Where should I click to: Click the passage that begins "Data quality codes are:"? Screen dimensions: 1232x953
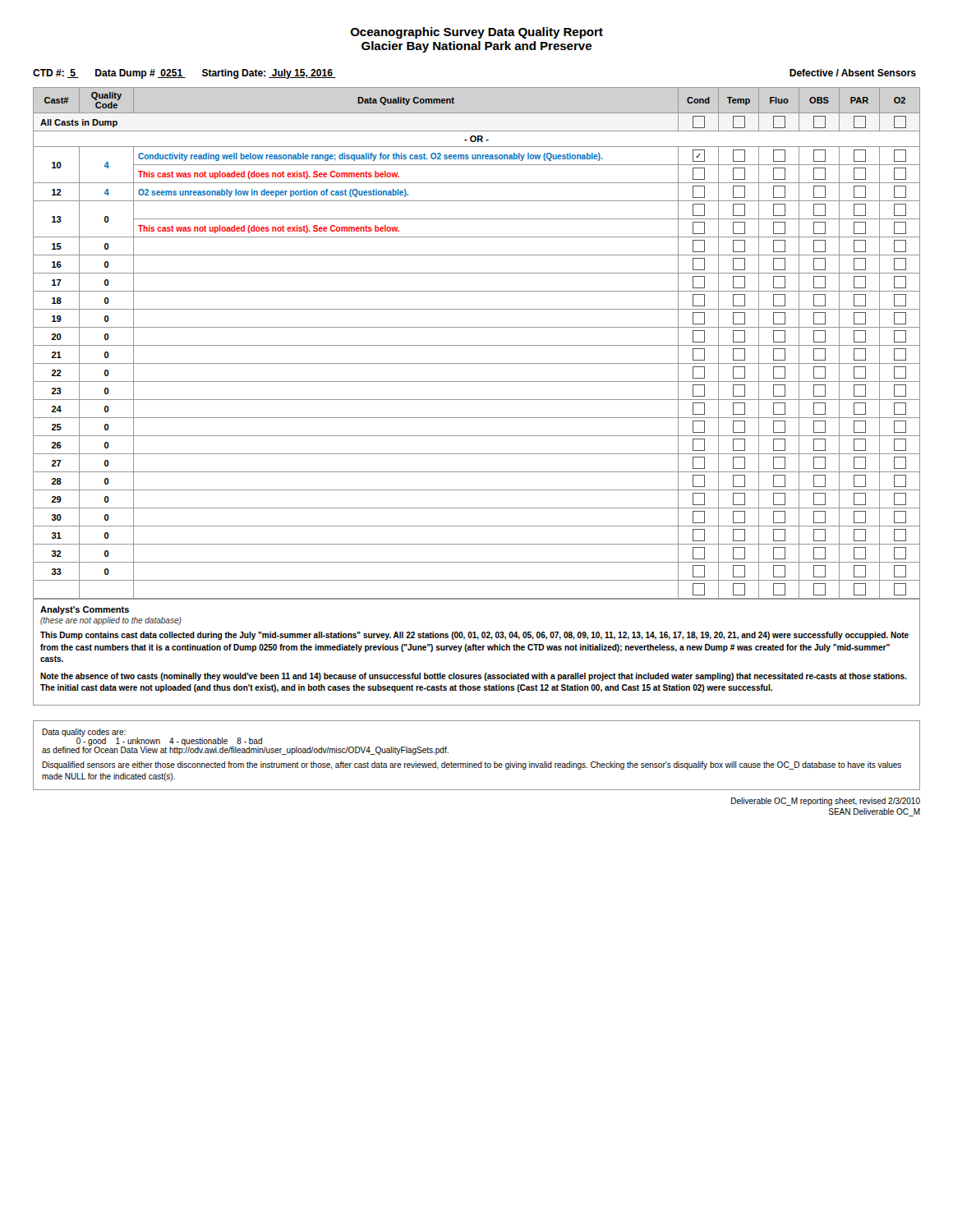(x=245, y=741)
